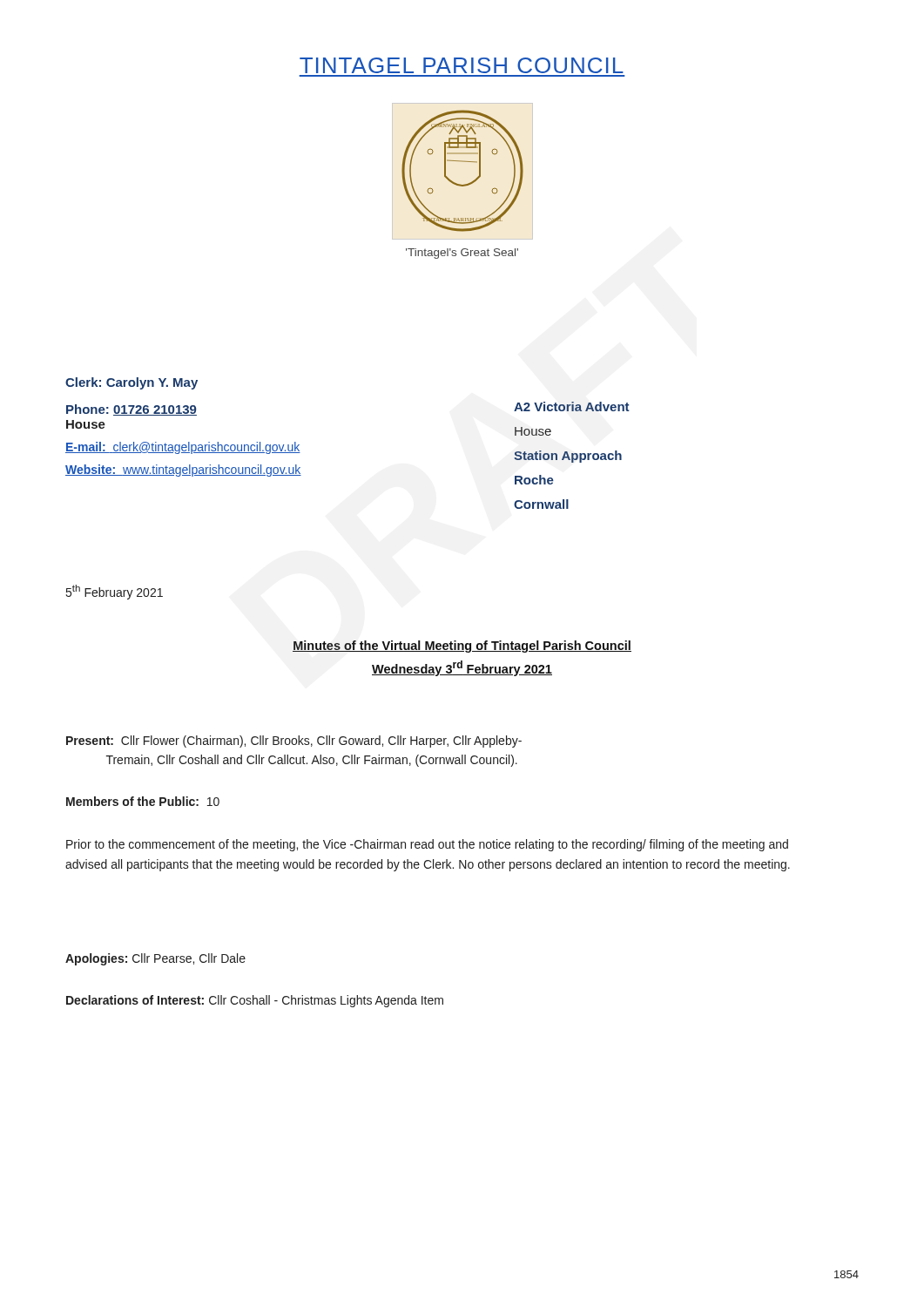Select the text that says "5th February 2021"

114,591
